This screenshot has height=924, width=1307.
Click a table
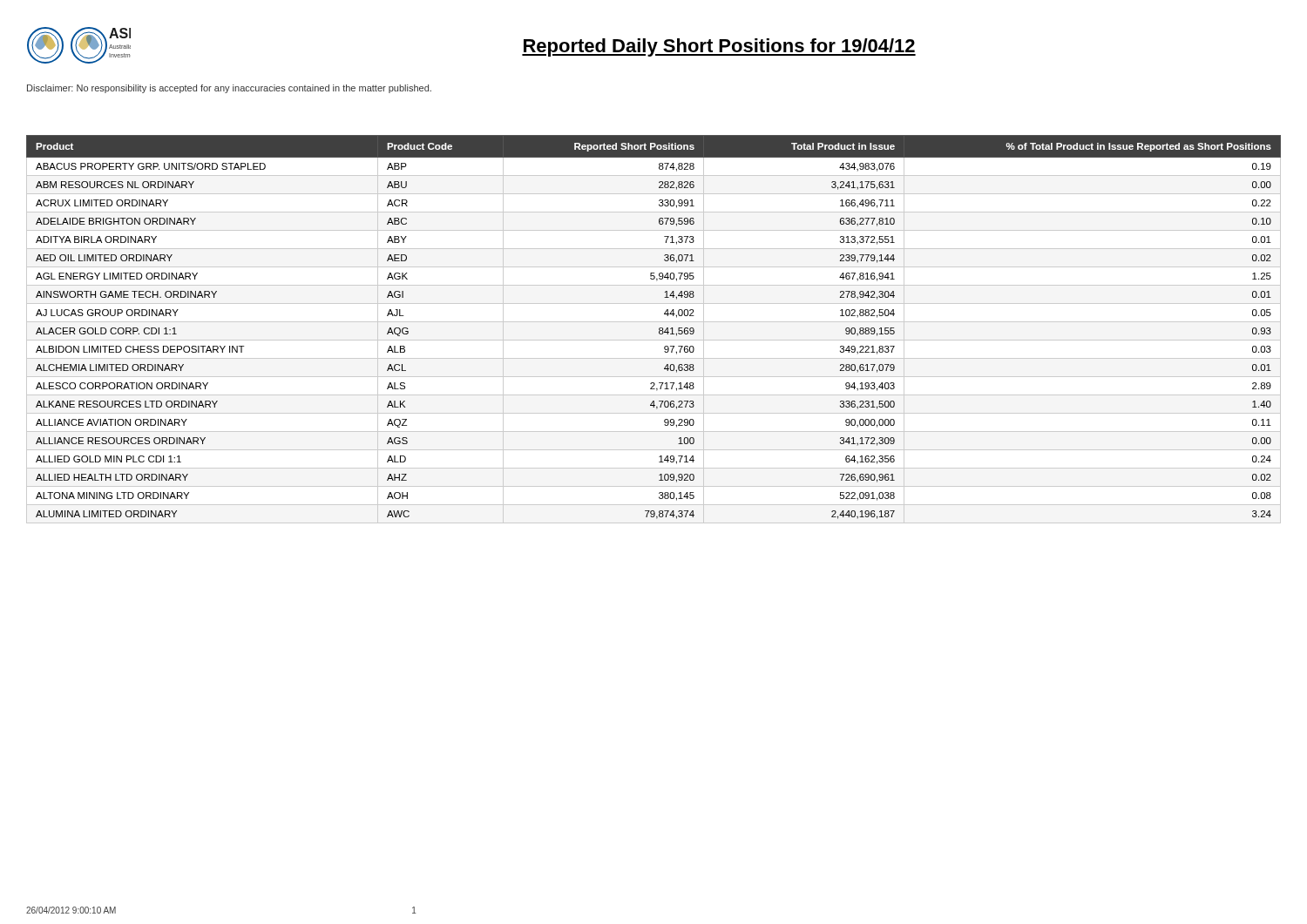click(x=654, y=329)
